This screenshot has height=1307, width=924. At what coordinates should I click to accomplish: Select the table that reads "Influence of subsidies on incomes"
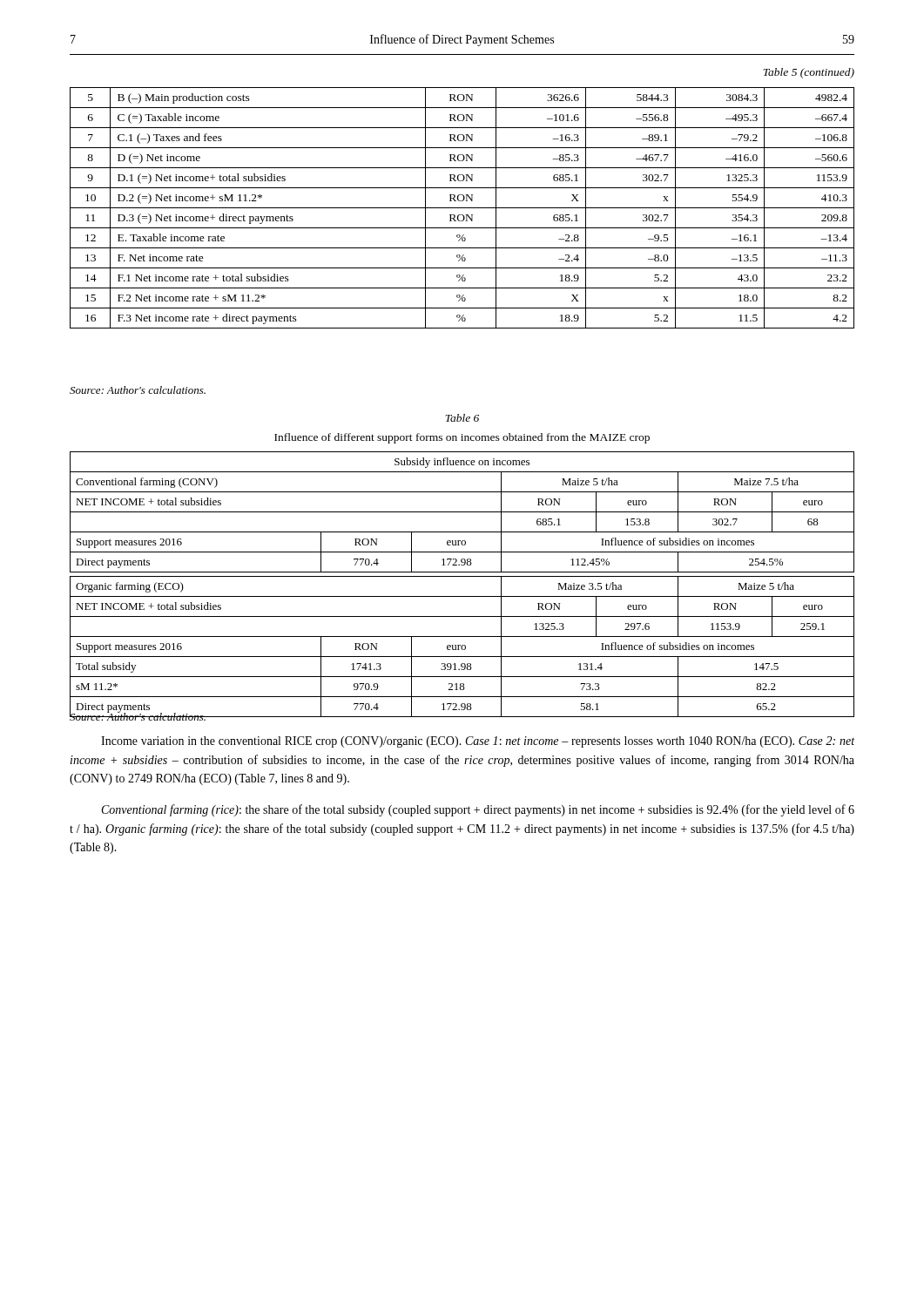point(462,584)
